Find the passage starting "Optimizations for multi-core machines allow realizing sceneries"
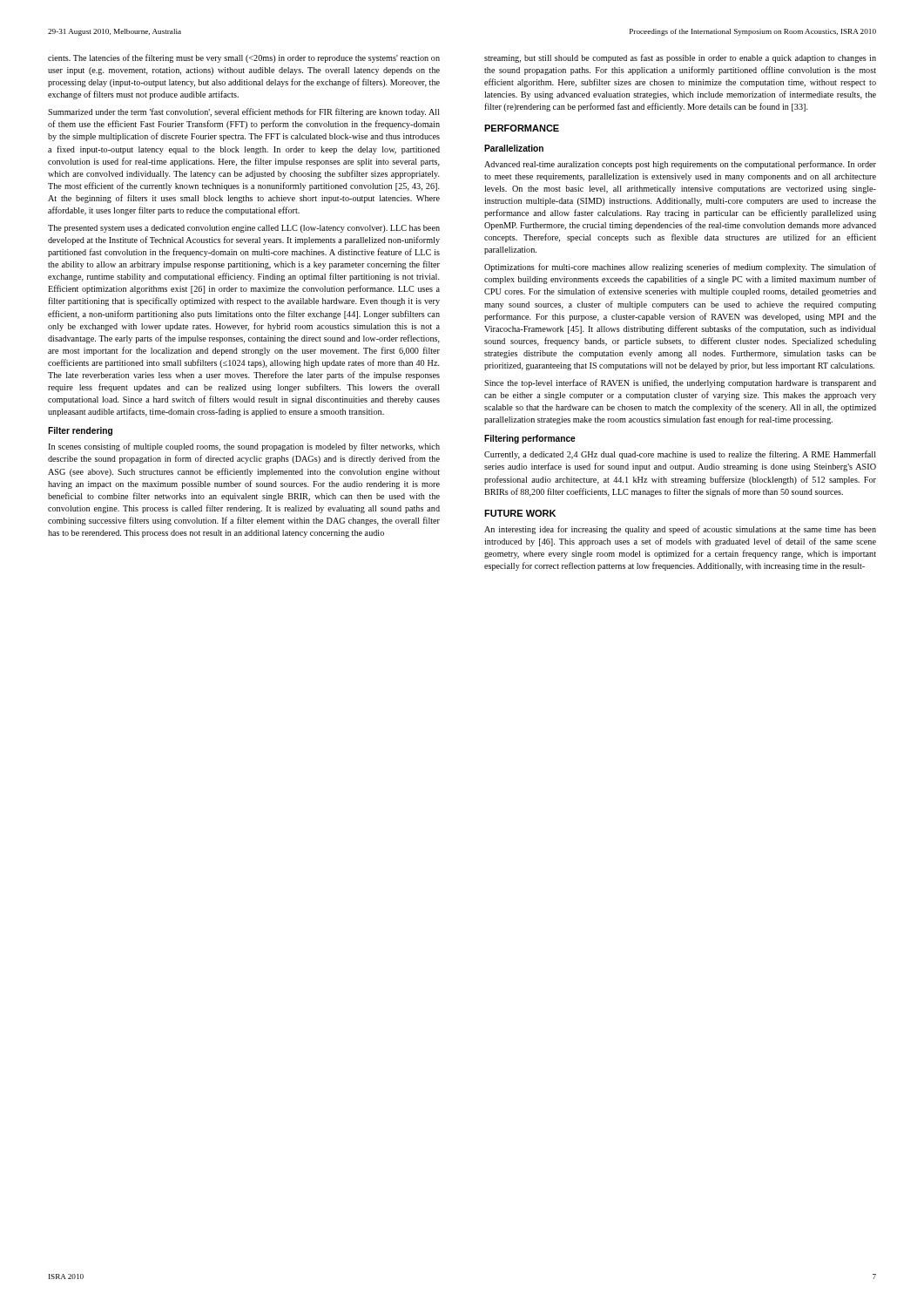Screen dimensions: 1307x924 pyautogui.click(x=680, y=317)
